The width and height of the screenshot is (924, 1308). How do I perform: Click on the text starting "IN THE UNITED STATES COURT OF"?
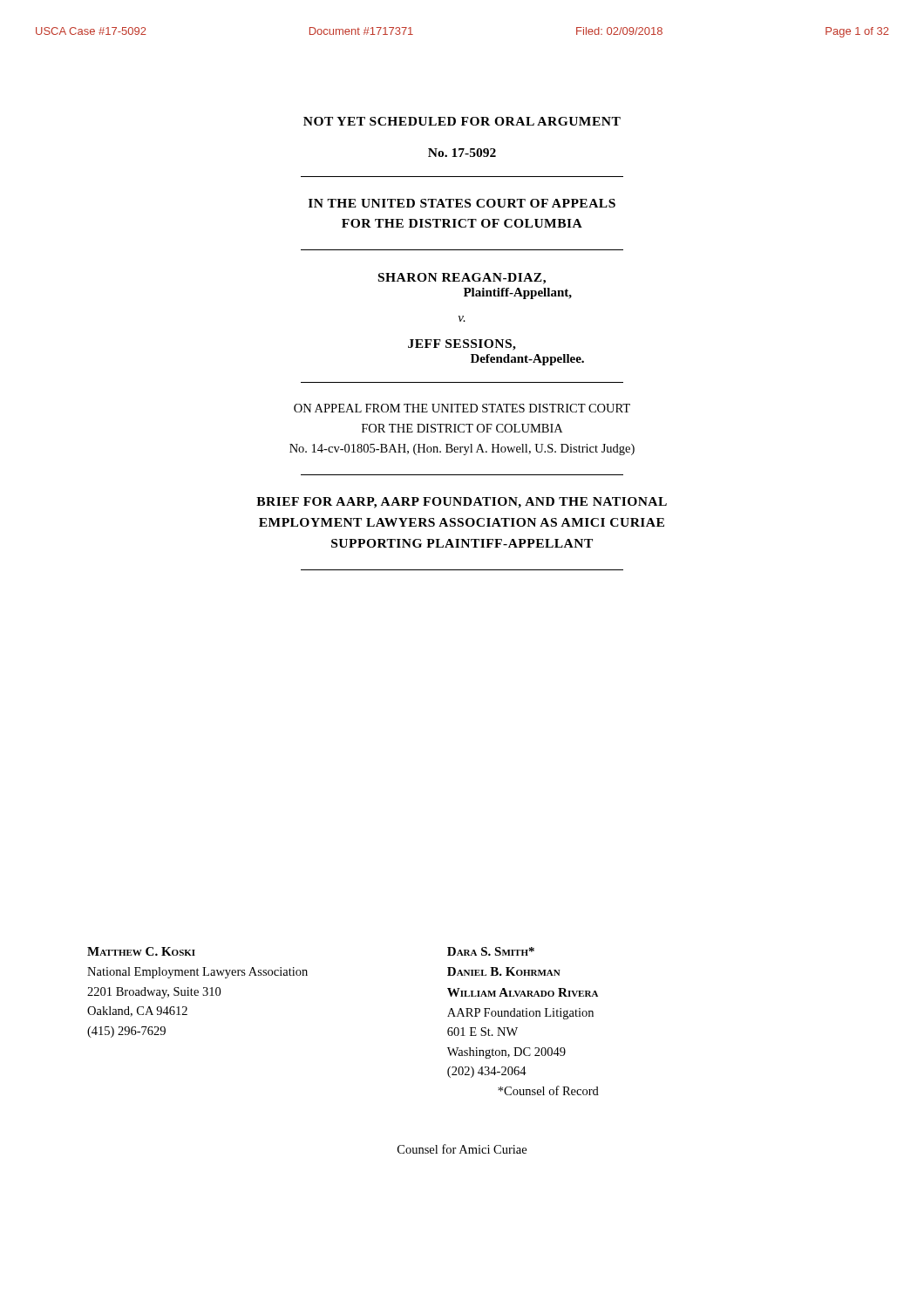[x=462, y=213]
